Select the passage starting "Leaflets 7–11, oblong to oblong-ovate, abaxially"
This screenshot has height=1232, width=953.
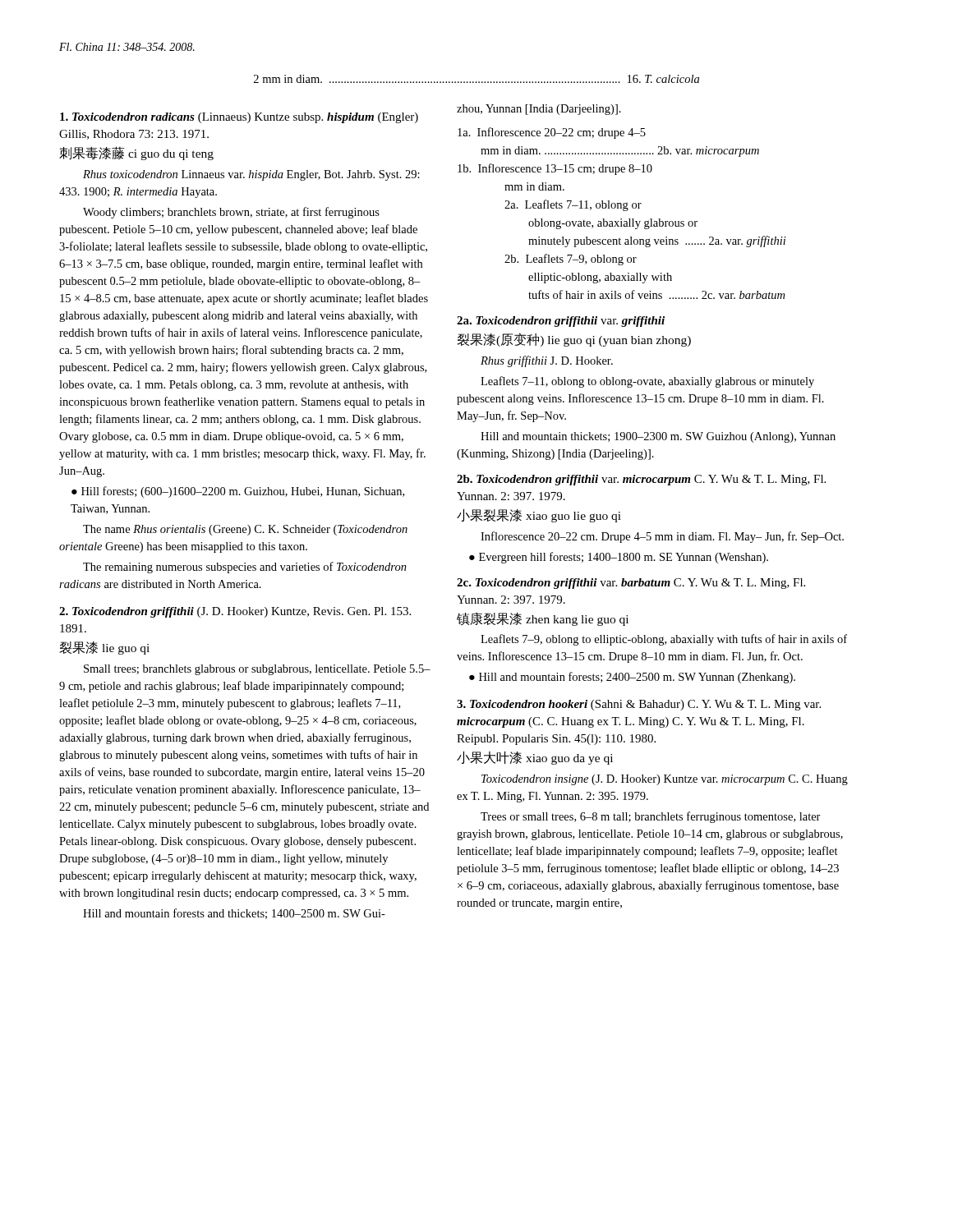pyautogui.click(x=641, y=398)
